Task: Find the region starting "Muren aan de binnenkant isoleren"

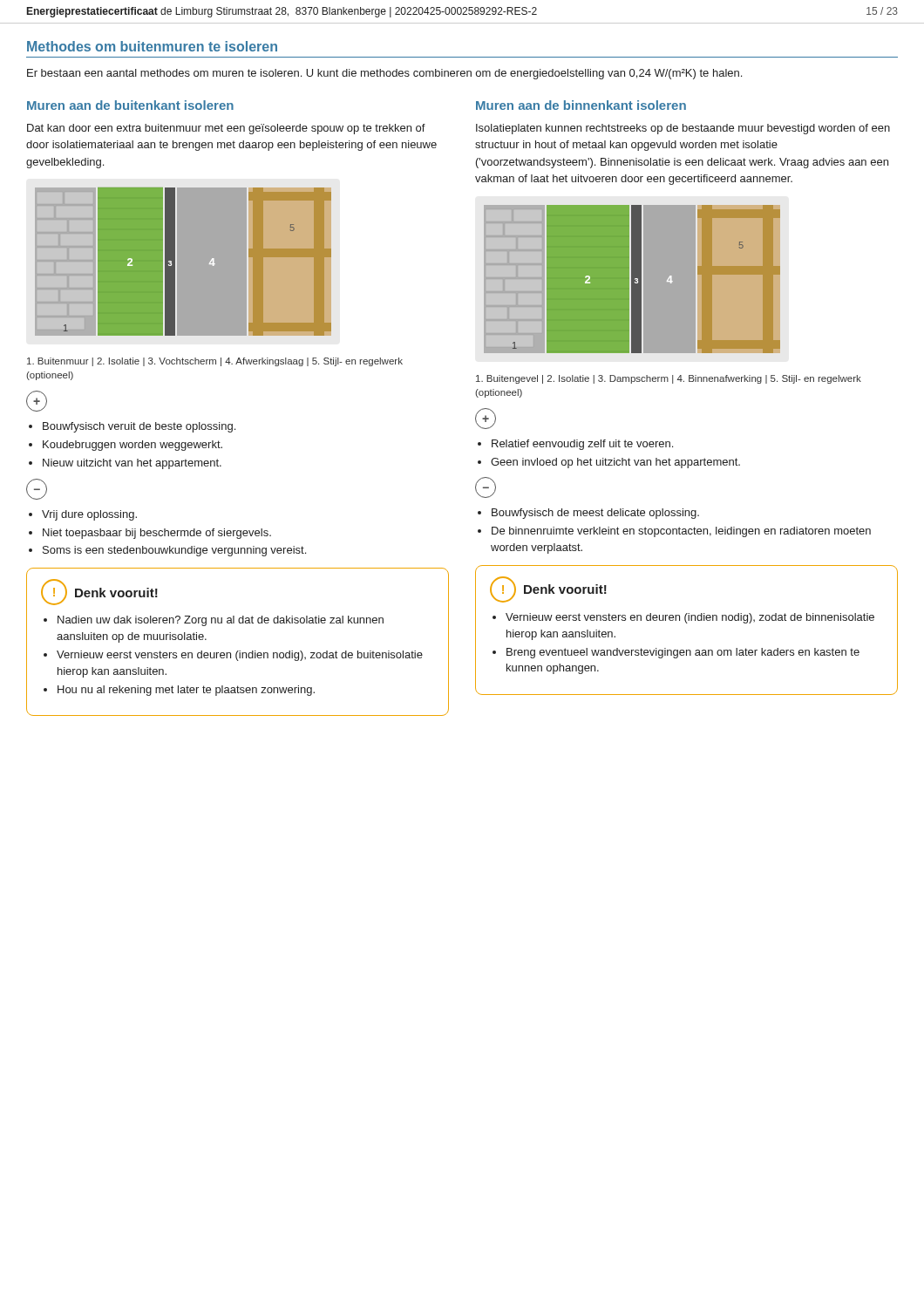Action: pyautogui.click(x=581, y=105)
